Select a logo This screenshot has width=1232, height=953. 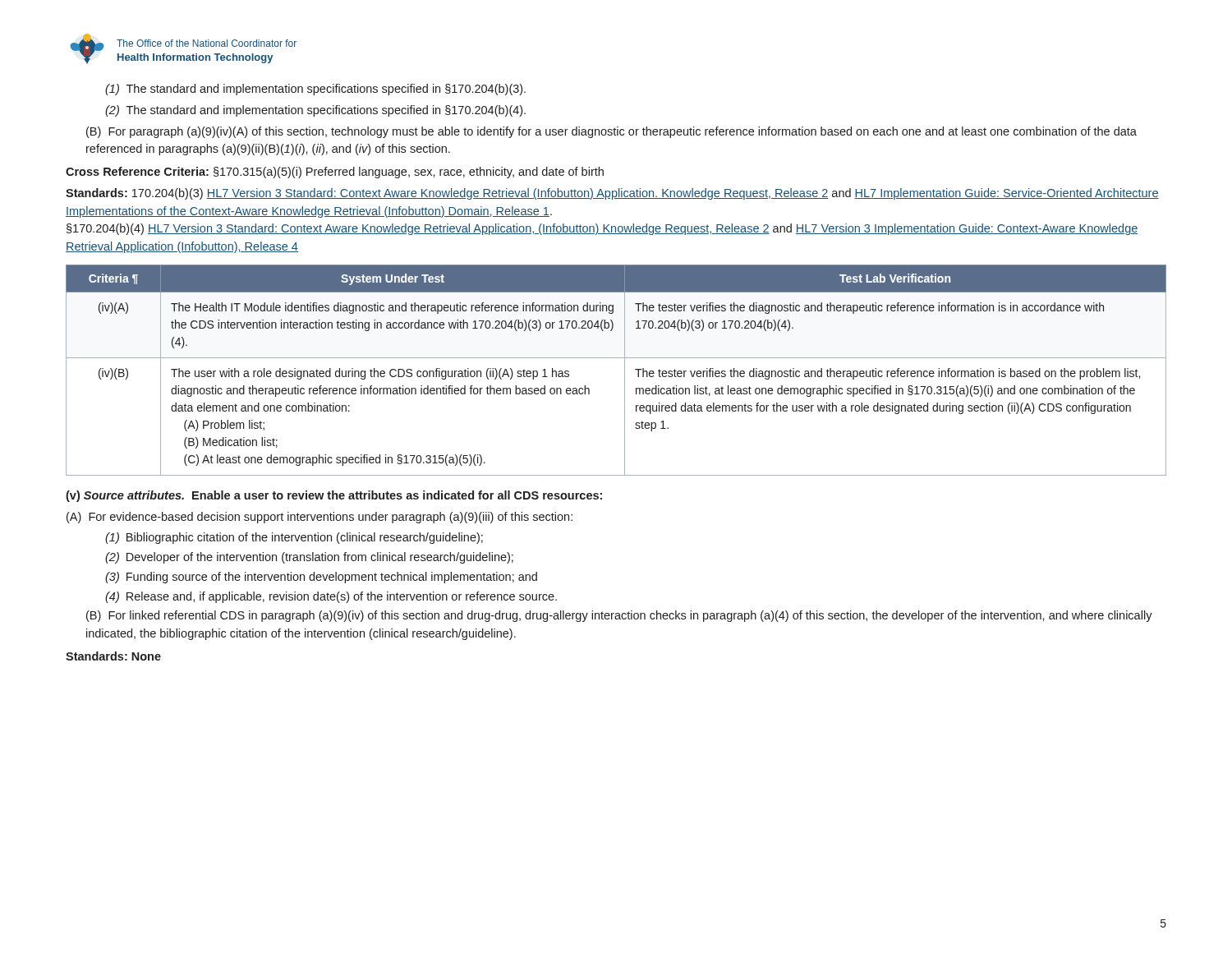[616, 51]
